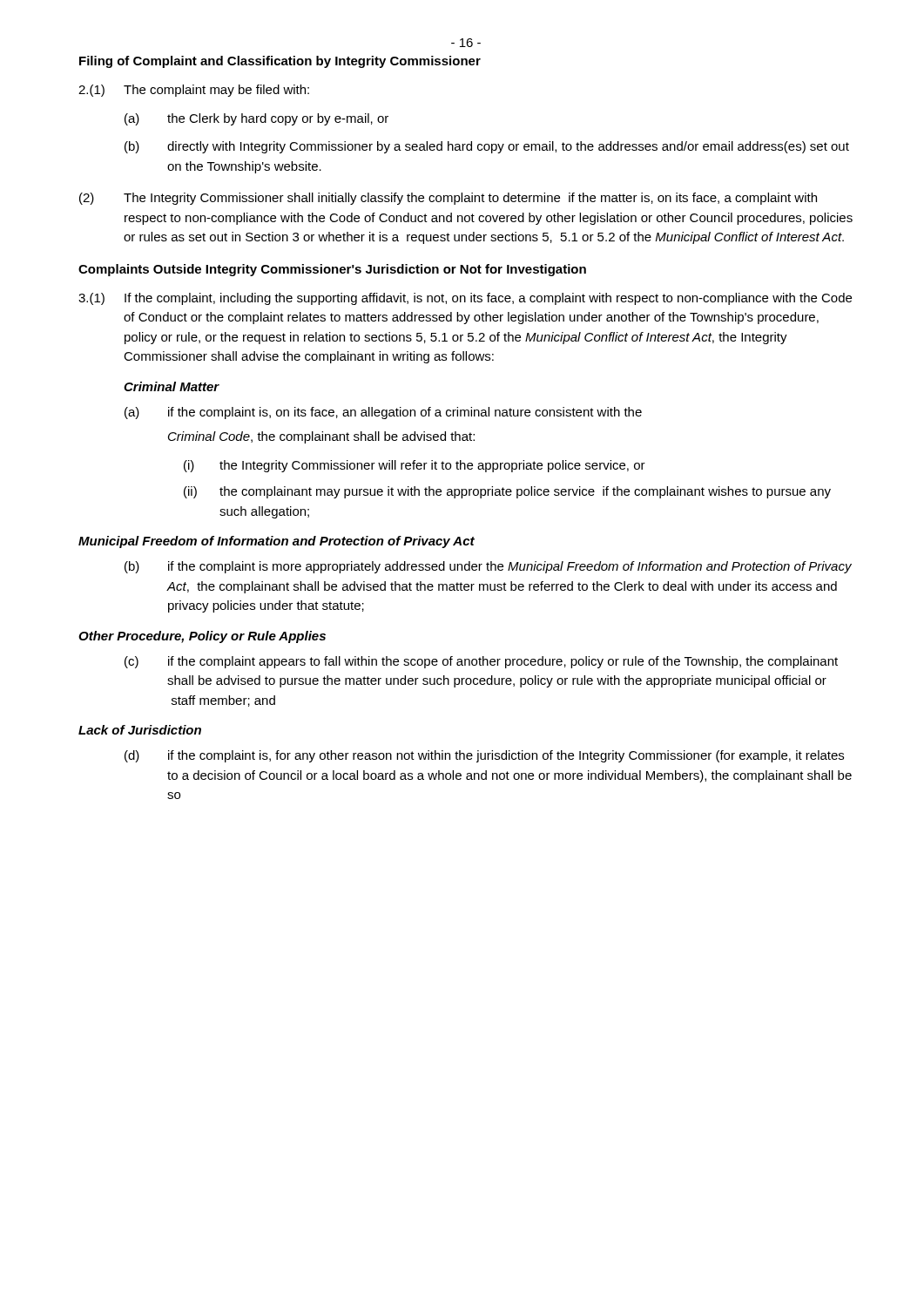
Task: Click on the block starting "Criminal Code, the complainant shall be advised that:"
Action: point(322,436)
